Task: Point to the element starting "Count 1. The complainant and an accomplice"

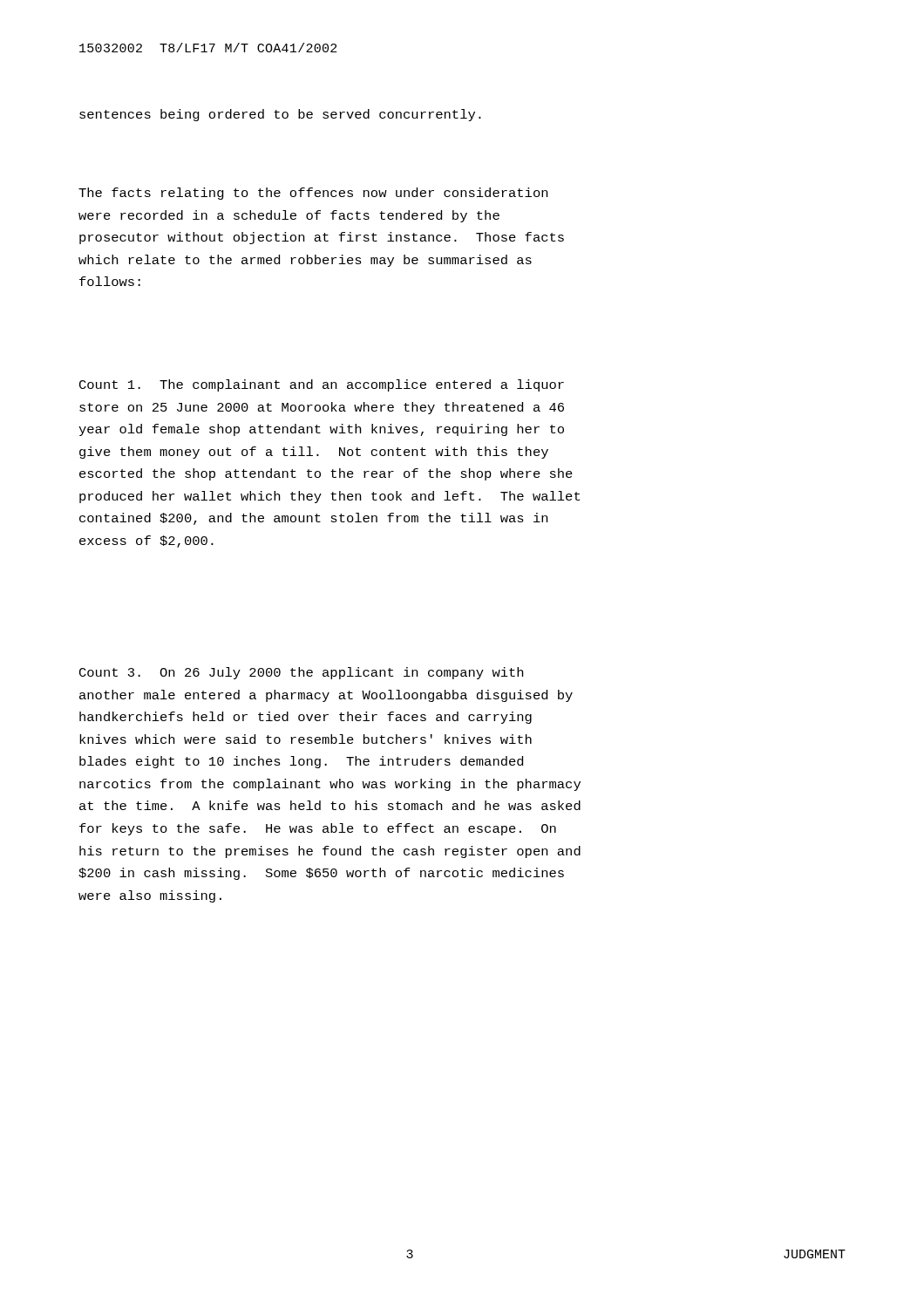Action: (330, 463)
